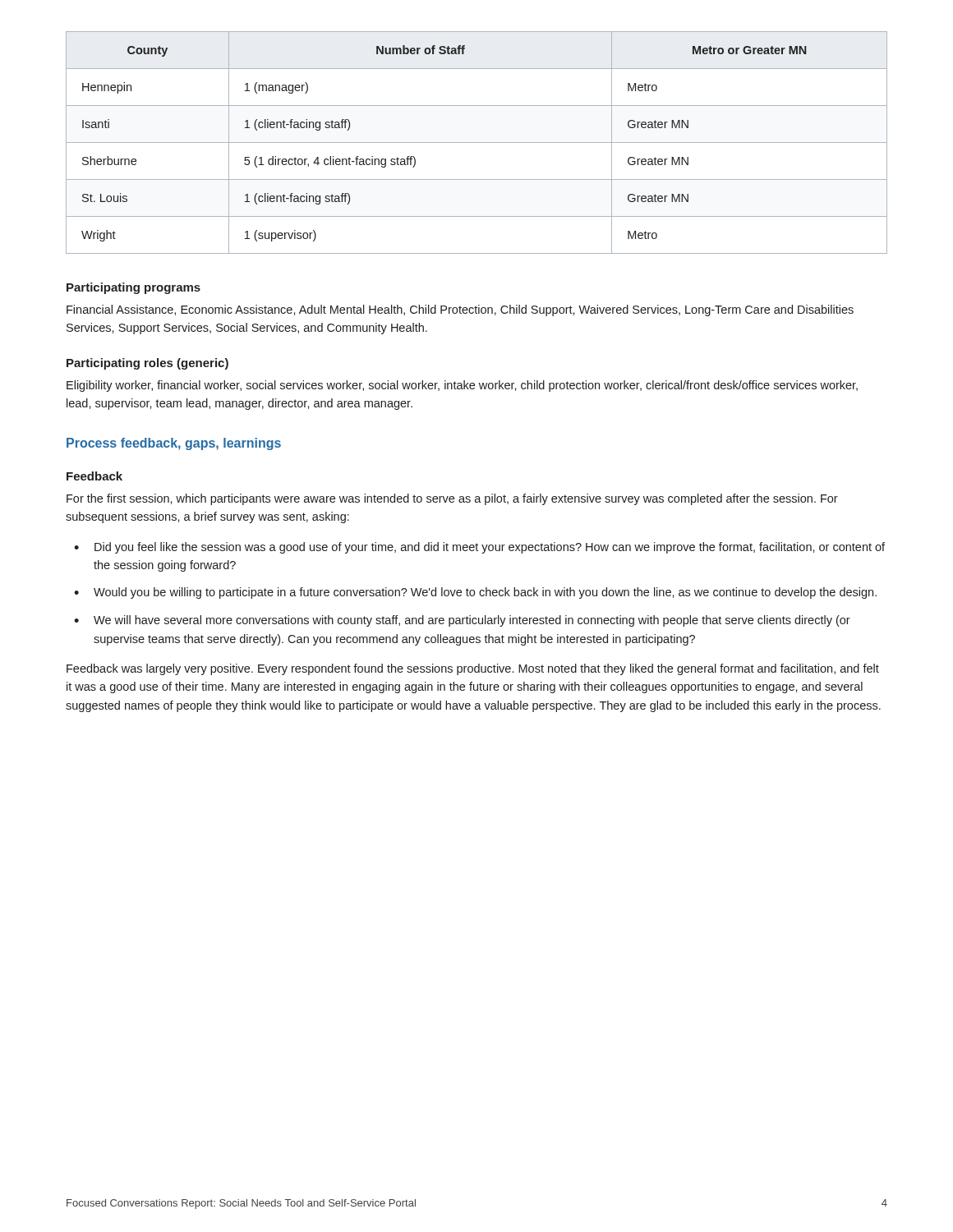Find the text starting "Eligibility worker, financial worker,"
Image resolution: width=953 pixels, height=1232 pixels.
462,394
